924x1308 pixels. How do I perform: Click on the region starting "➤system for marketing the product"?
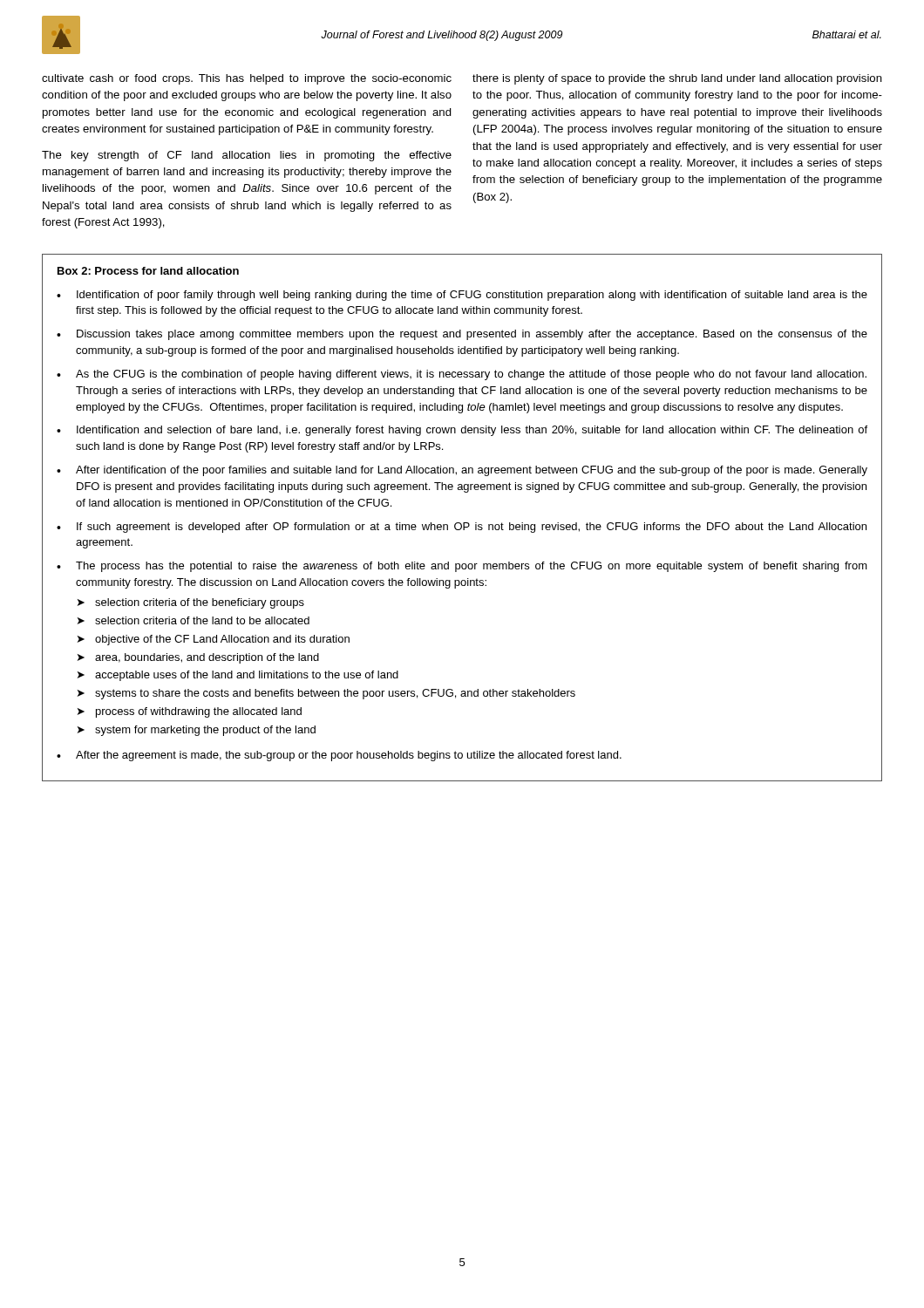pos(196,730)
